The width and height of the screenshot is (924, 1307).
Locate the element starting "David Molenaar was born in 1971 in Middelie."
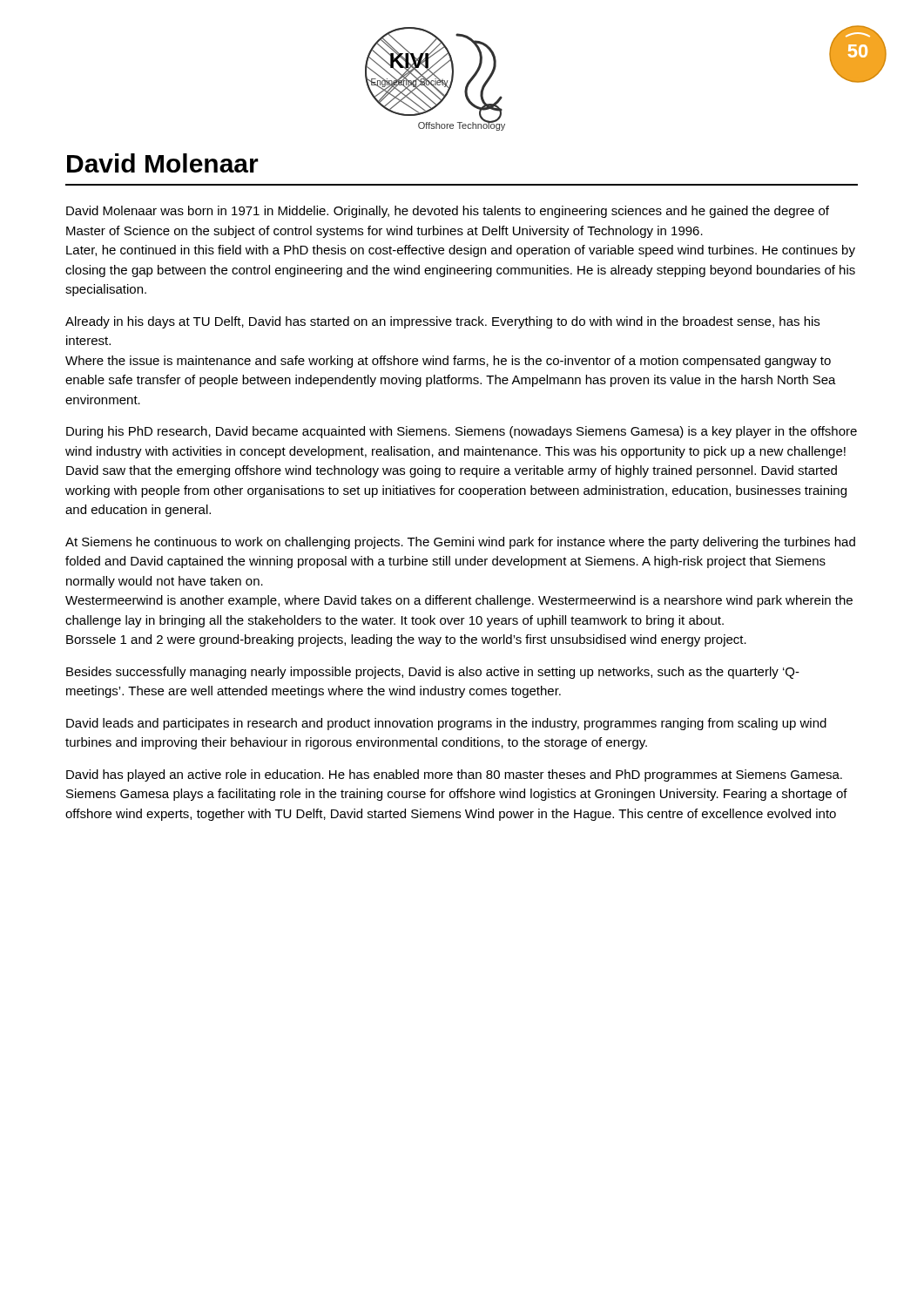pos(462,250)
